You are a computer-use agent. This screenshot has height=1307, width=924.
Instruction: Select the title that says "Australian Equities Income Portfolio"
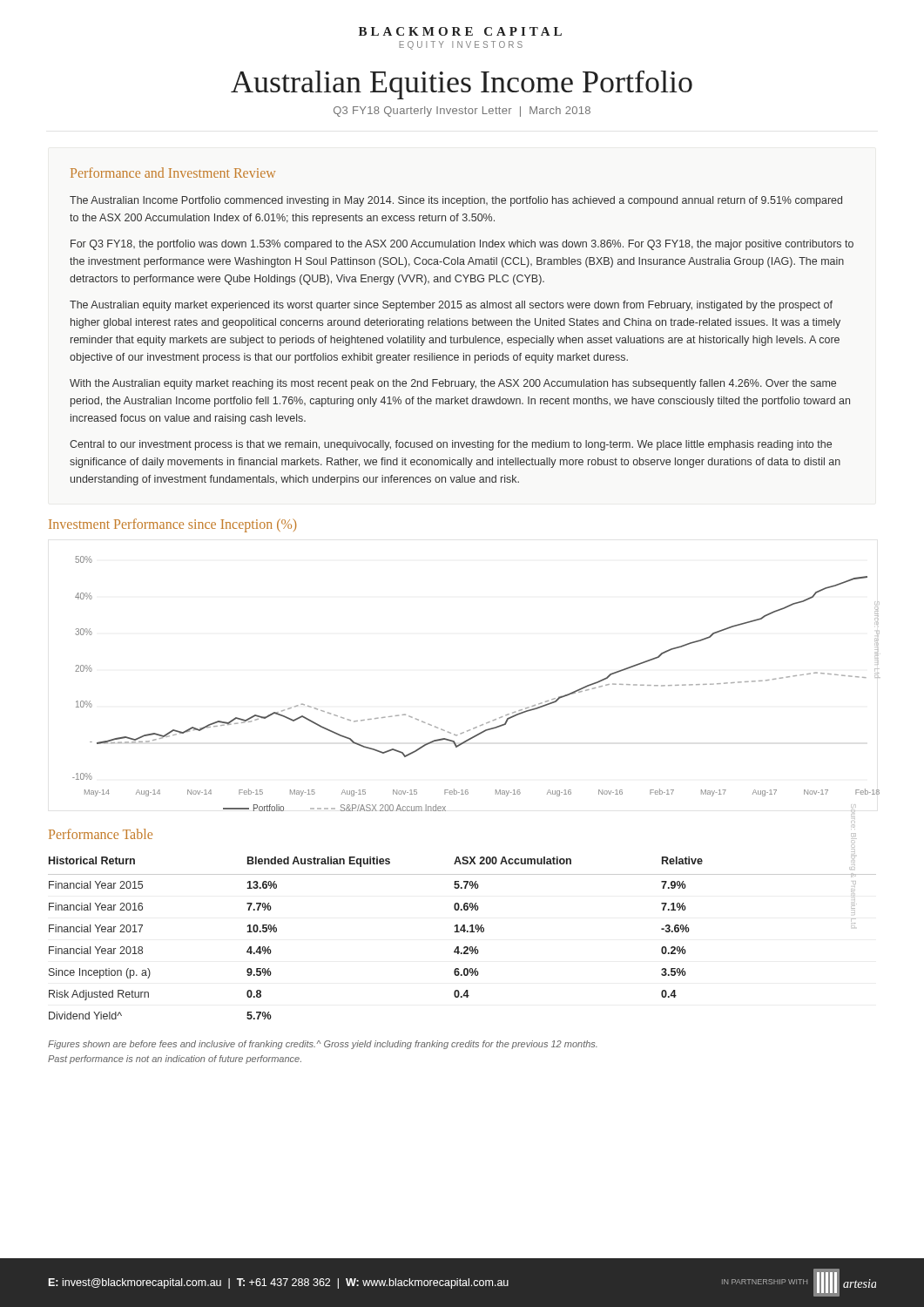[462, 82]
